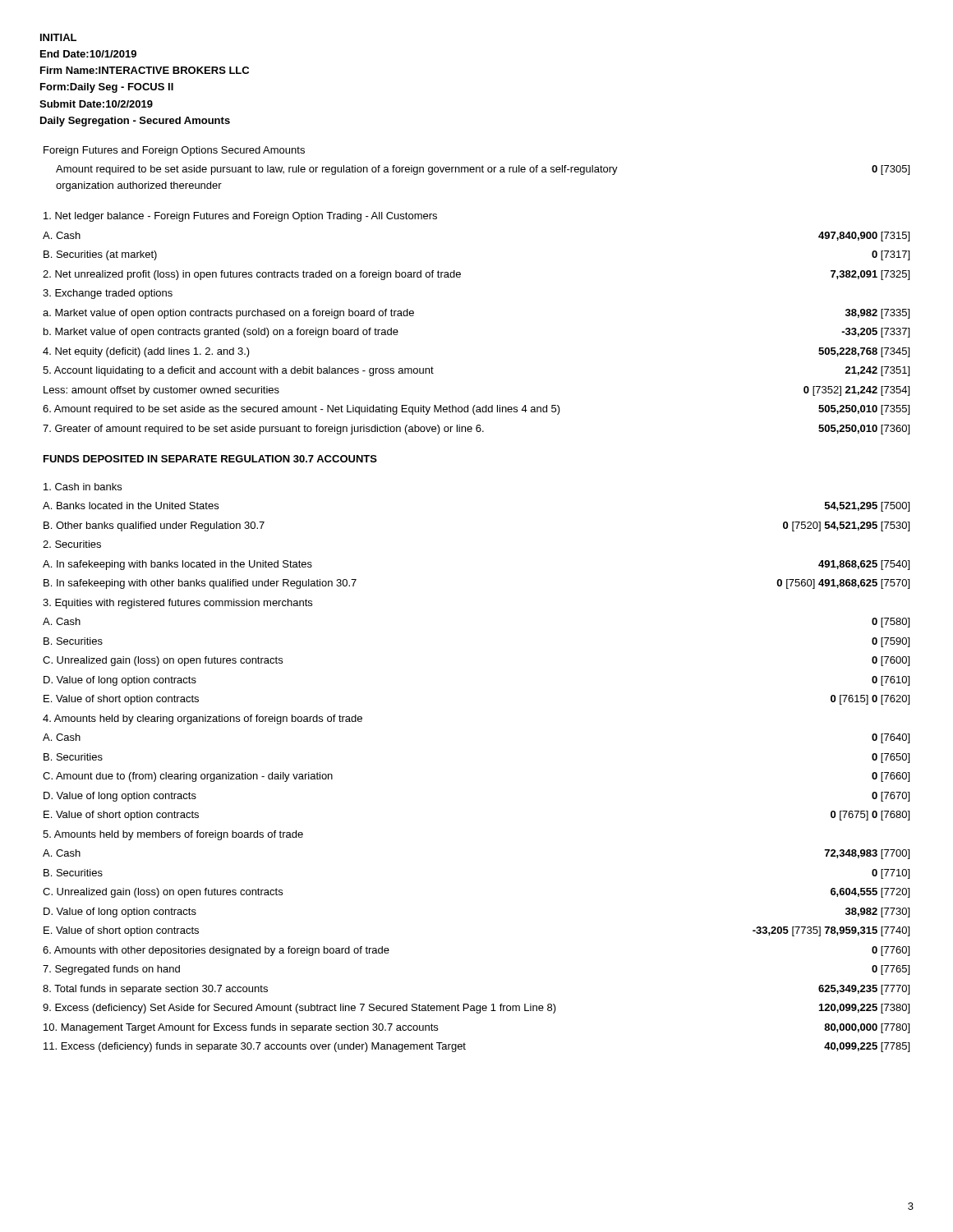Locate the text starting "7. Greater of amount required to"

tap(264, 428)
